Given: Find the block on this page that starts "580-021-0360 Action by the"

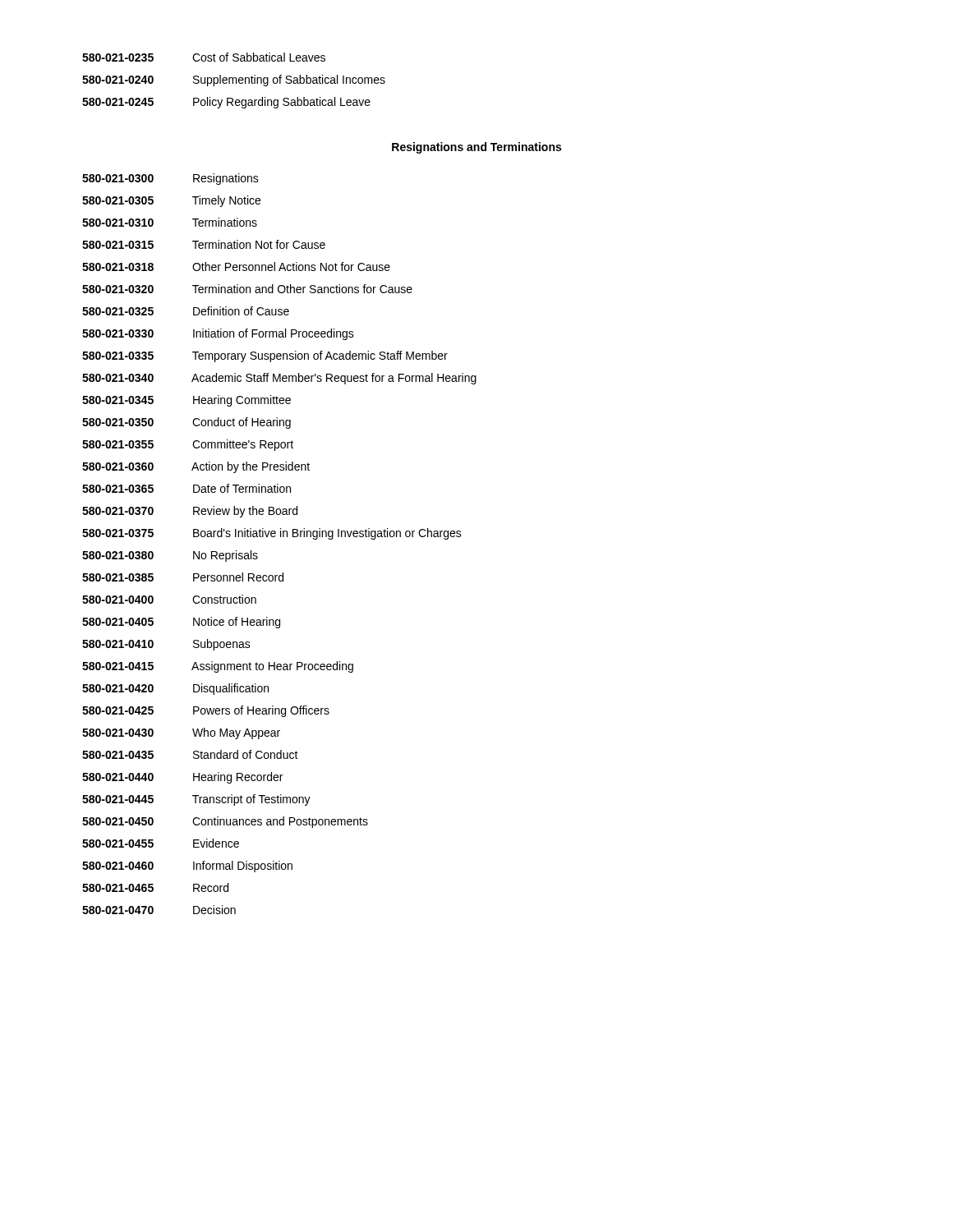Looking at the screenshot, I should point(196,467).
